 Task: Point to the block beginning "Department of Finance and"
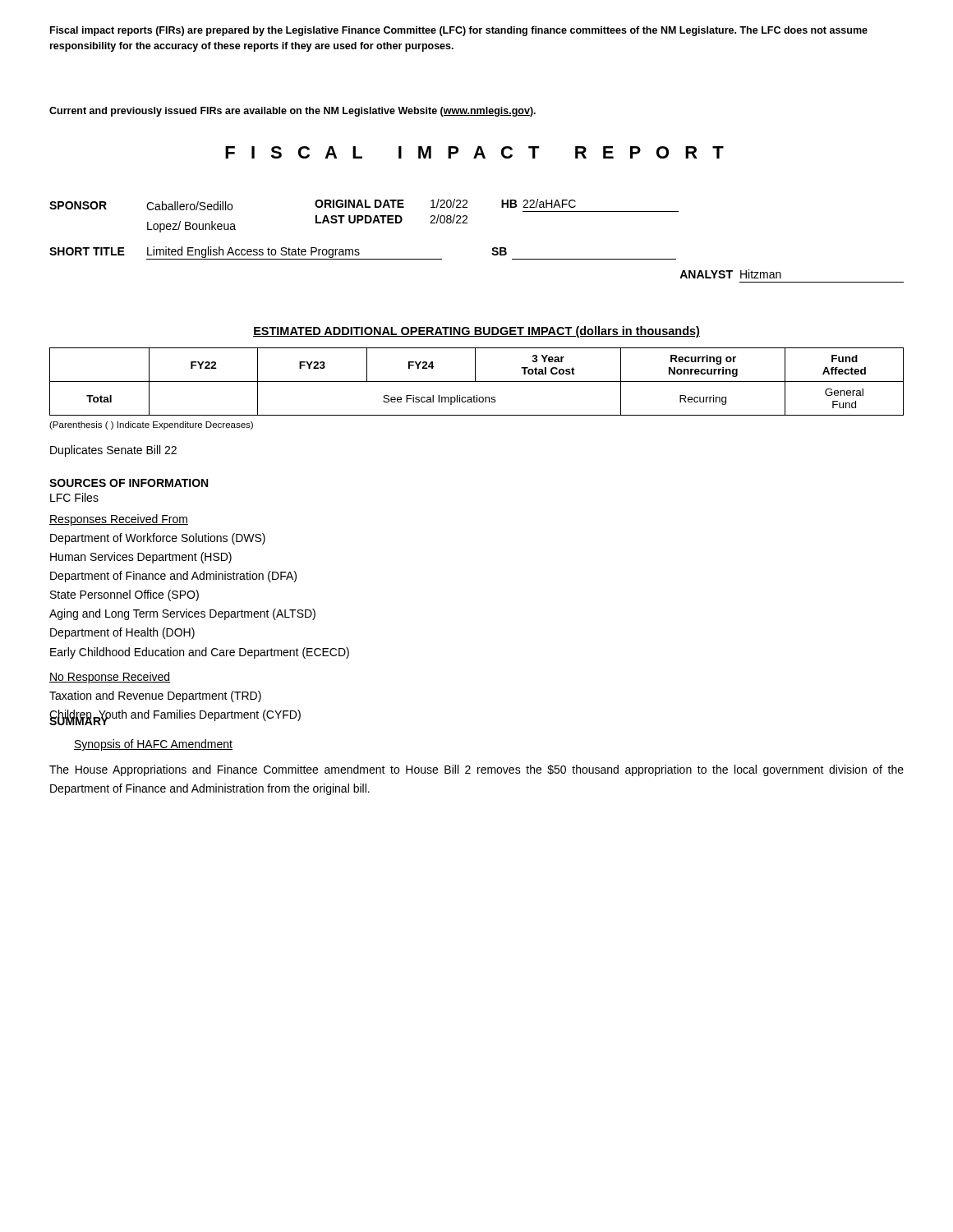click(173, 576)
